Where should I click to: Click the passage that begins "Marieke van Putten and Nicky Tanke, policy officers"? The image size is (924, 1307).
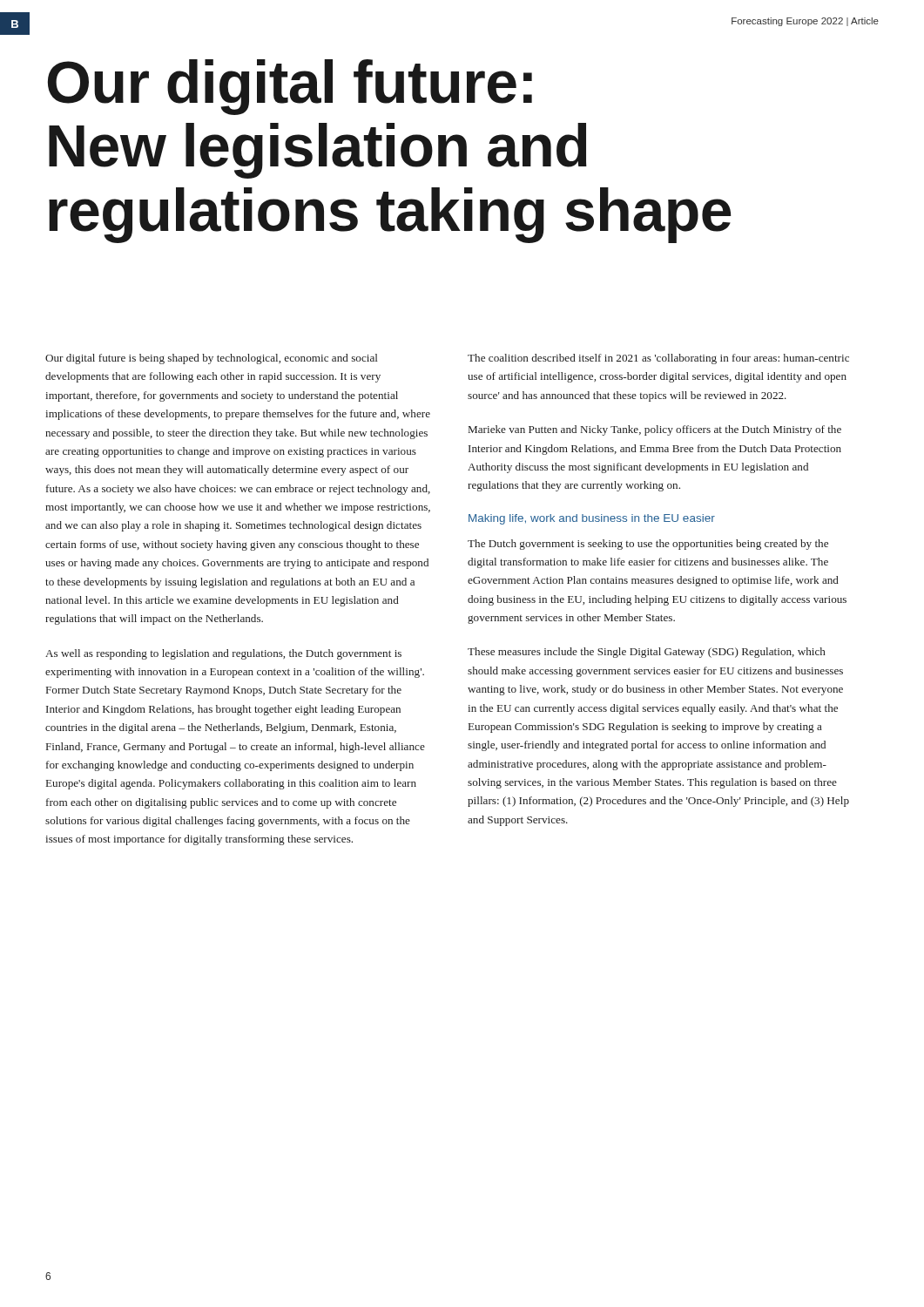pyautogui.click(x=655, y=457)
